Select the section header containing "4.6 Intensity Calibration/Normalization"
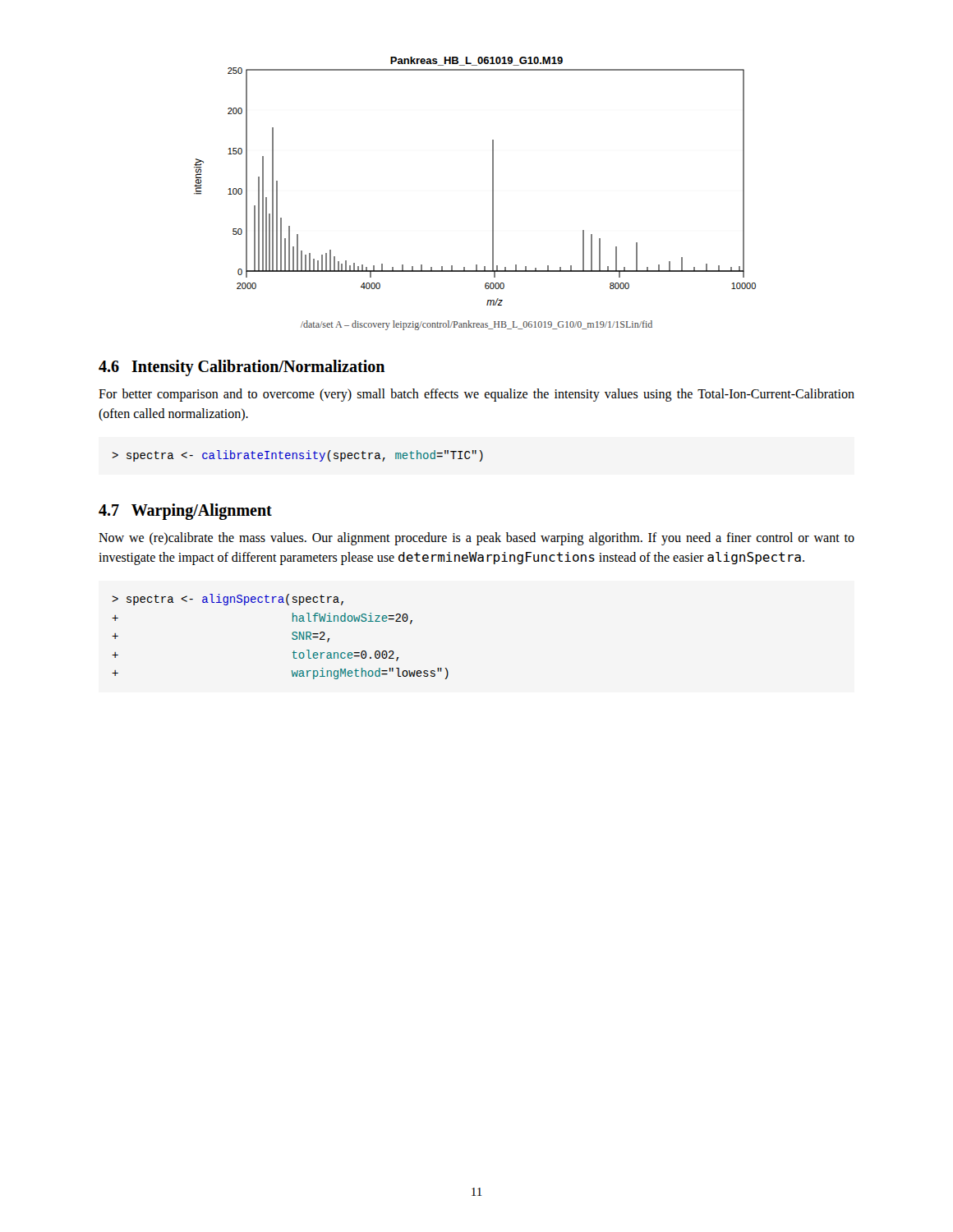The height and width of the screenshot is (1232, 953). pos(242,366)
